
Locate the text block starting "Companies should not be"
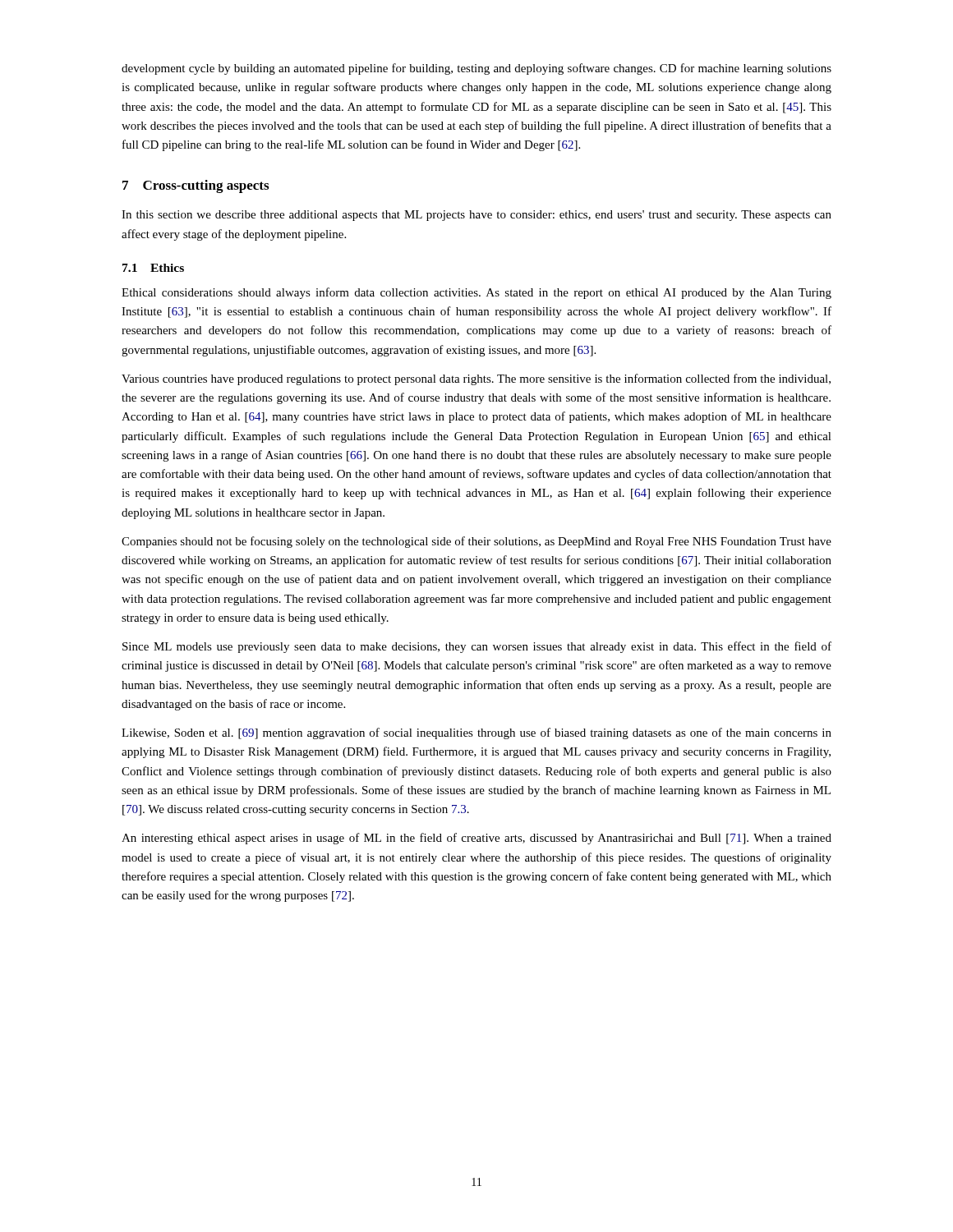(x=476, y=580)
